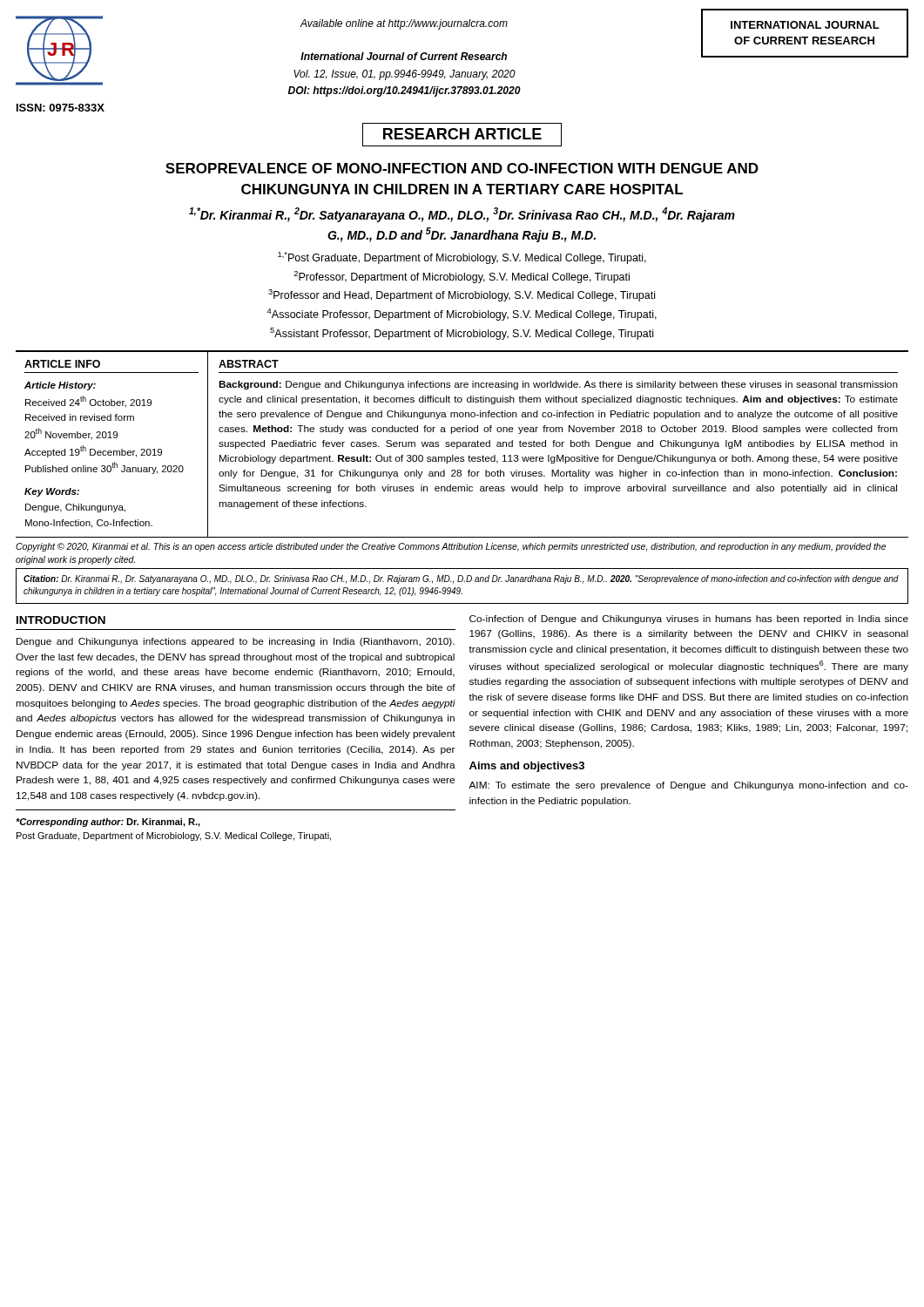Navigate to the passage starting "Copyright © 2020, Kiranmai et"
Viewport: 924px width, 1307px height.
coord(451,553)
